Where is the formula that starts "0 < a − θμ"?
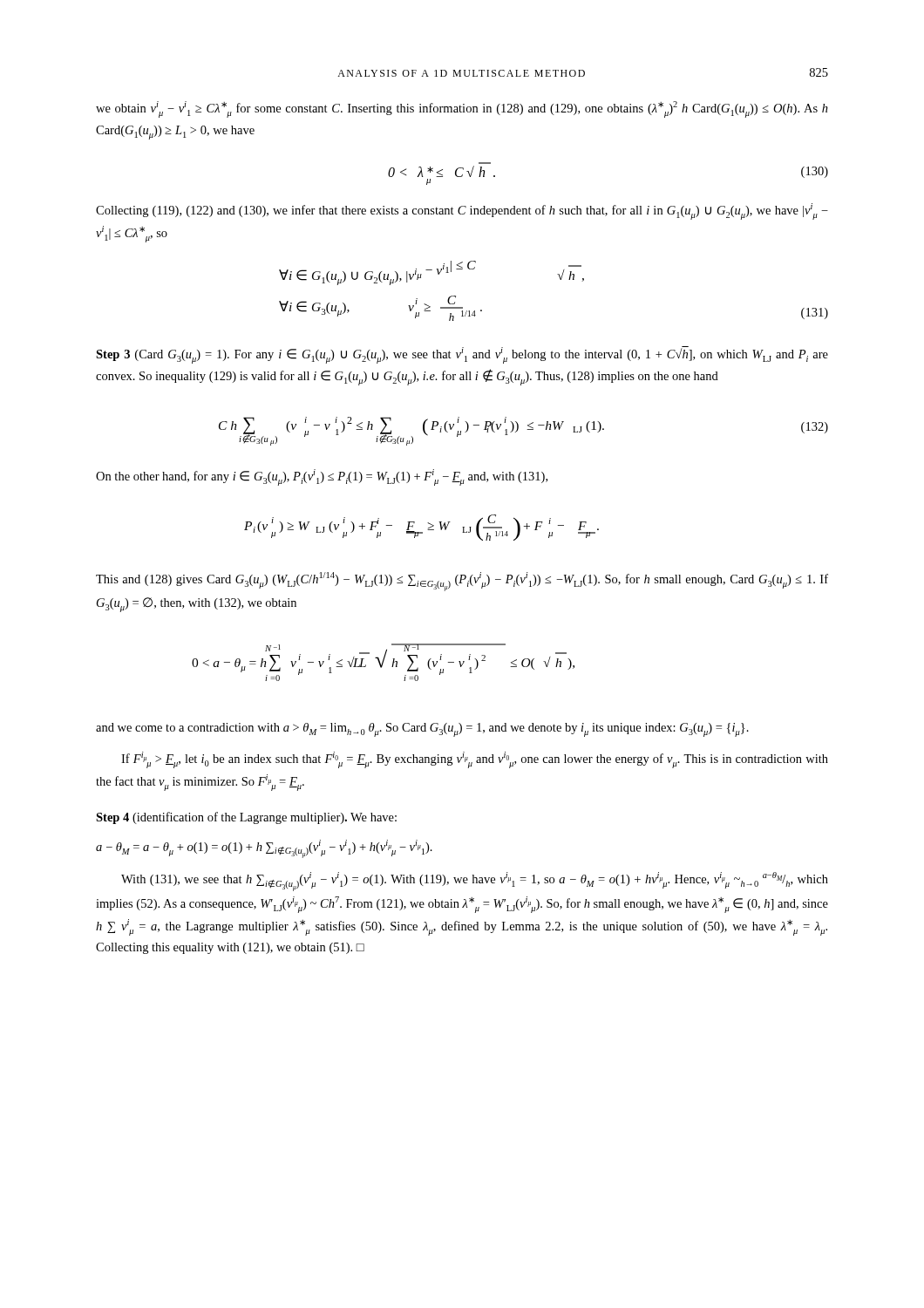This screenshot has height=1308, width=924. click(x=462, y=666)
